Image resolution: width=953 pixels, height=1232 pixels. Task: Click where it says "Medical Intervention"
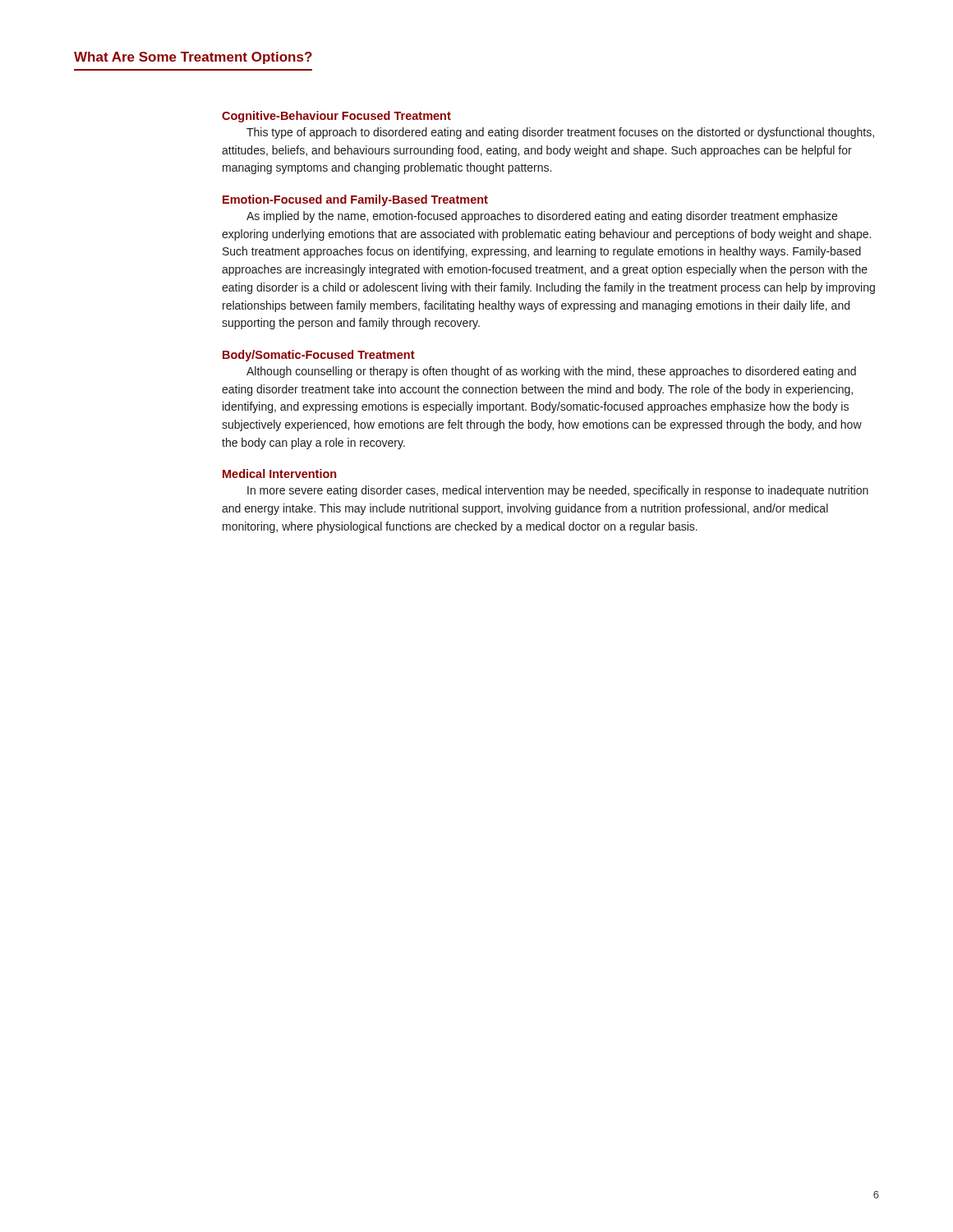(279, 474)
